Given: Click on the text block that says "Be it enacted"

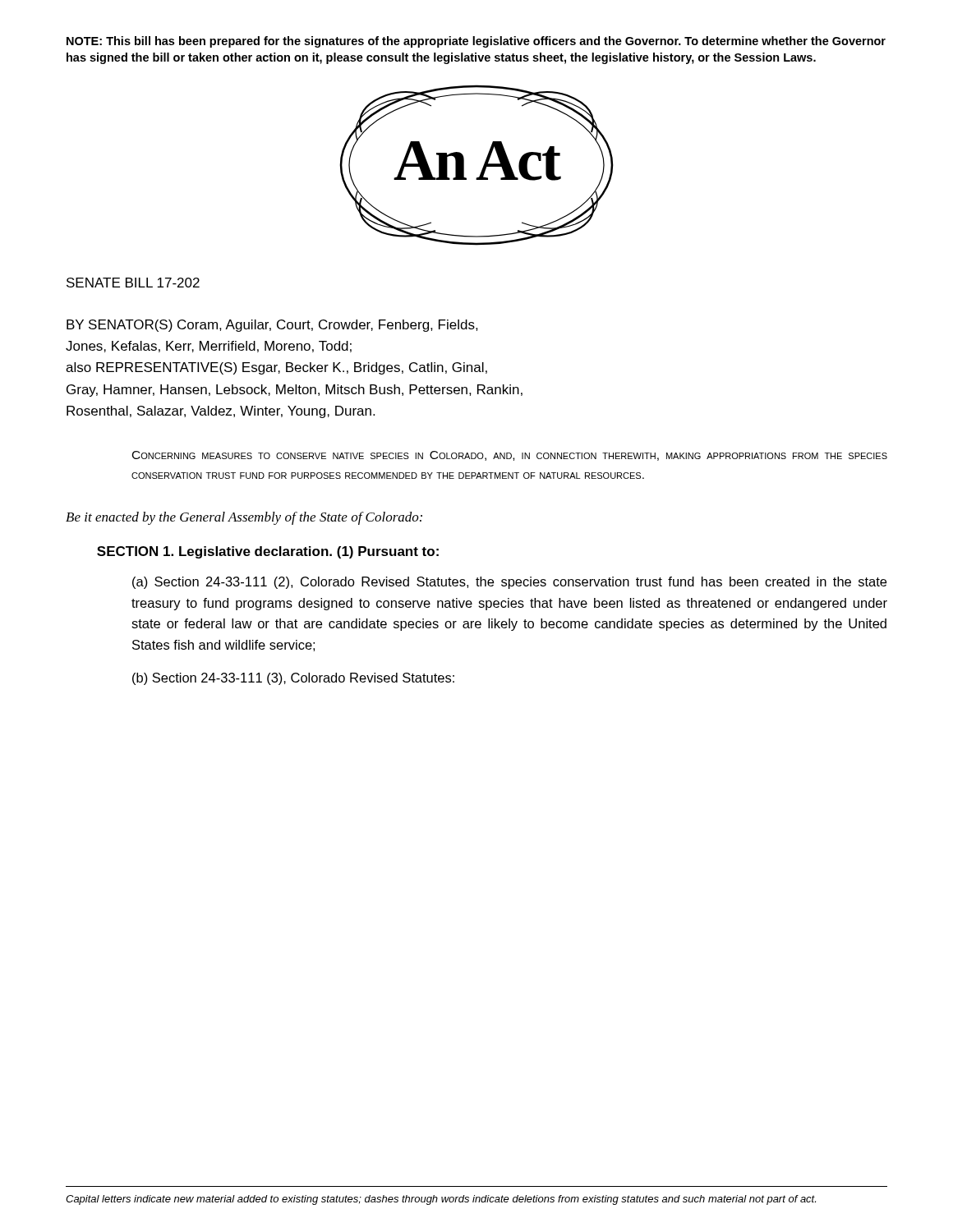Looking at the screenshot, I should click(245, 517).
